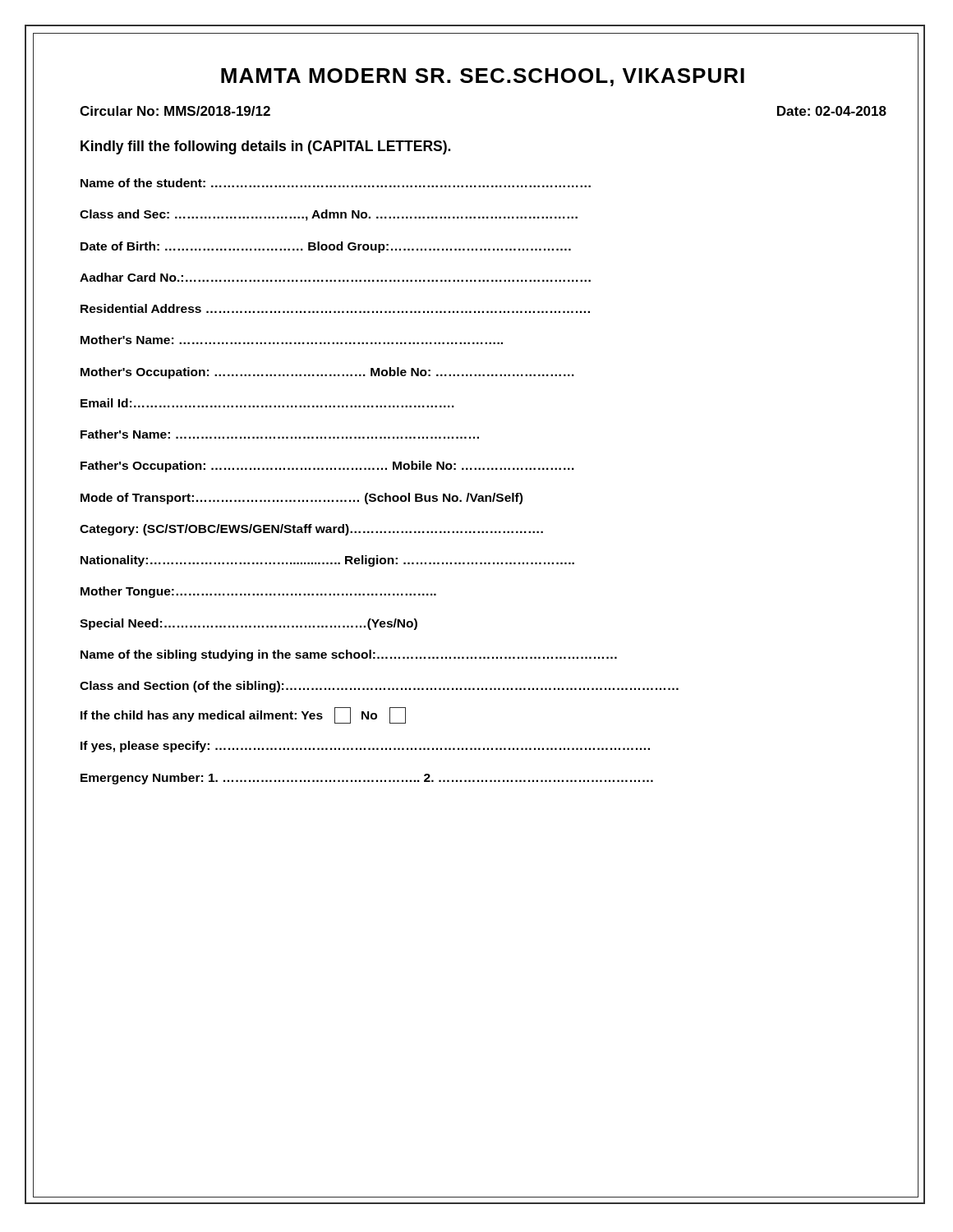Locate the block of text that opens with "Mother's Occupation: ……………………………… Moble"

click(x=327, y=371)
